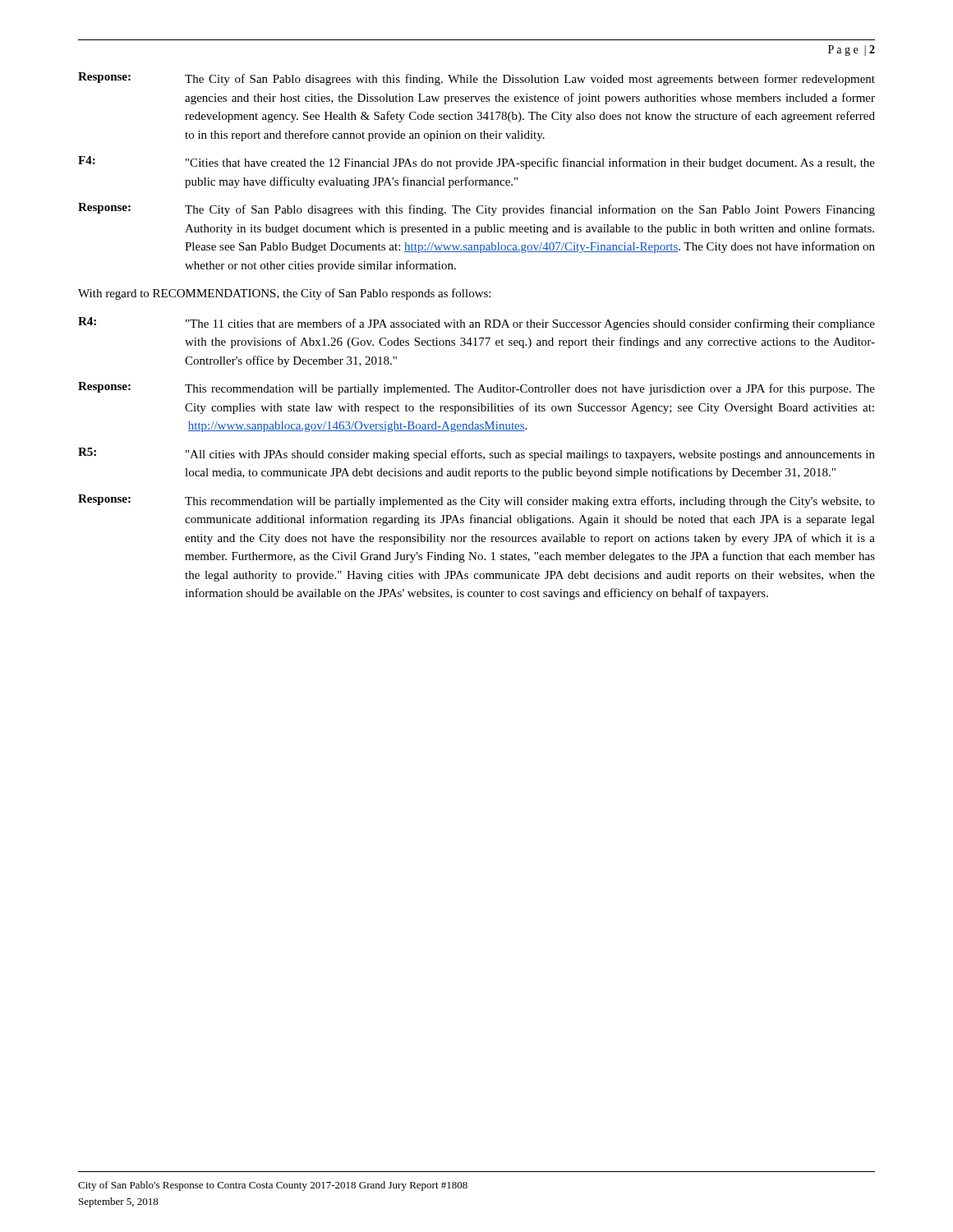Viewport: 953px width, 1232px height.
Task: Find the block on this page that starts "F4: "Cities that have created"
Action: tap(476, 172)
